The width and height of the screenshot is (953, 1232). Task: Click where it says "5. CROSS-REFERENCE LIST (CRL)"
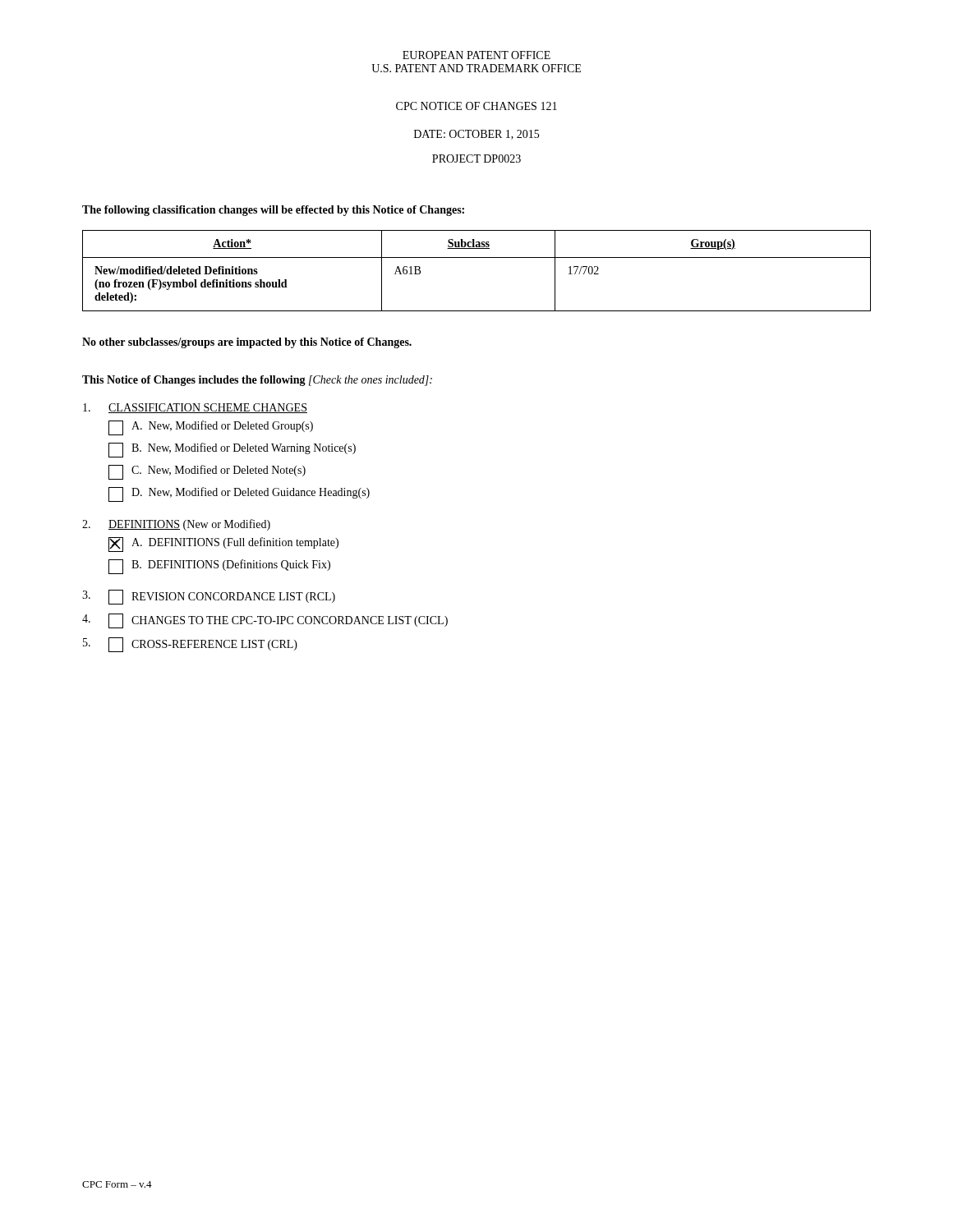click(190, 645)
